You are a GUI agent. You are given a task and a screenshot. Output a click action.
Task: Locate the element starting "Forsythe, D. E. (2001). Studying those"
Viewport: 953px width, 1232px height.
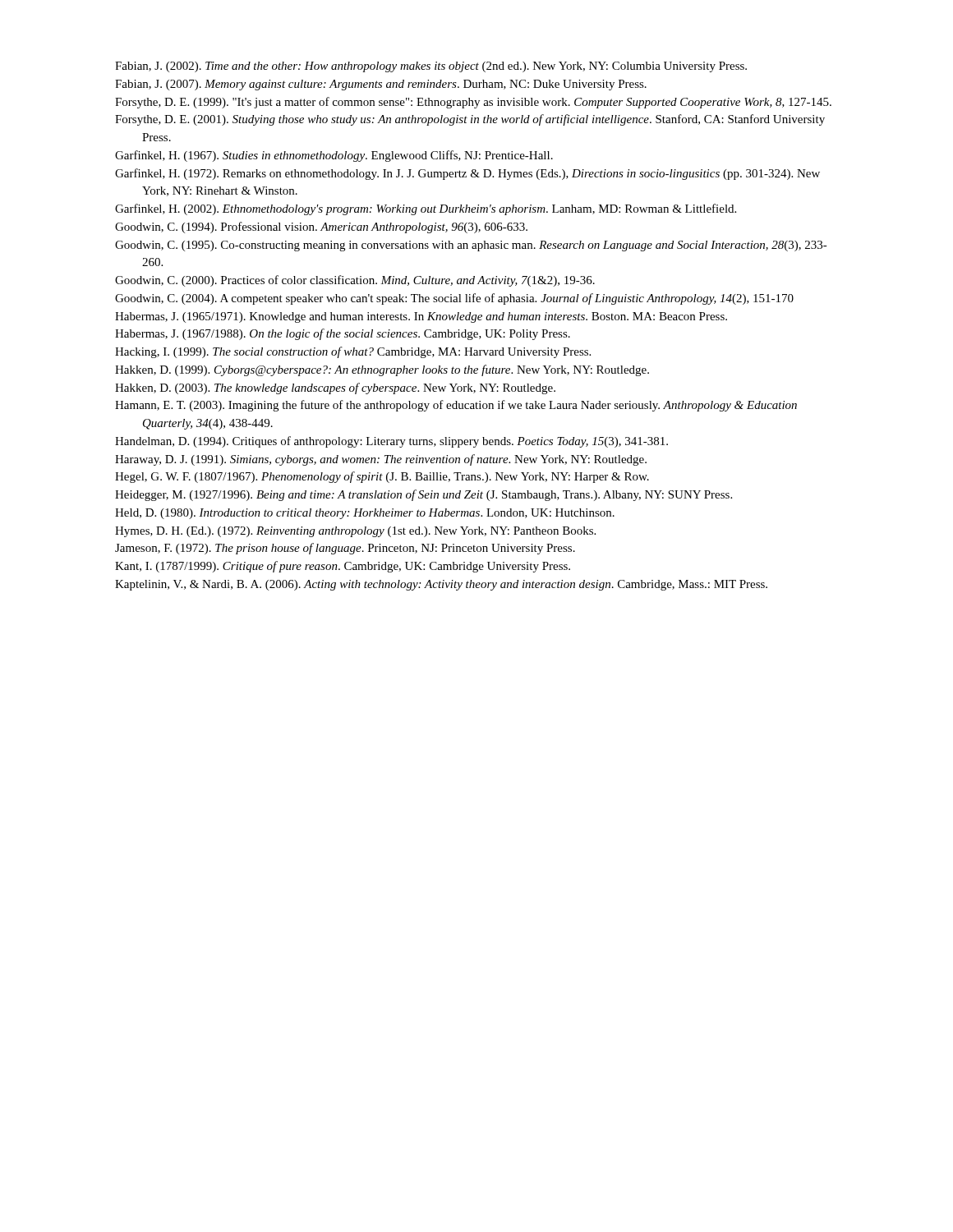pyautogui.click(x=470, y=128)
